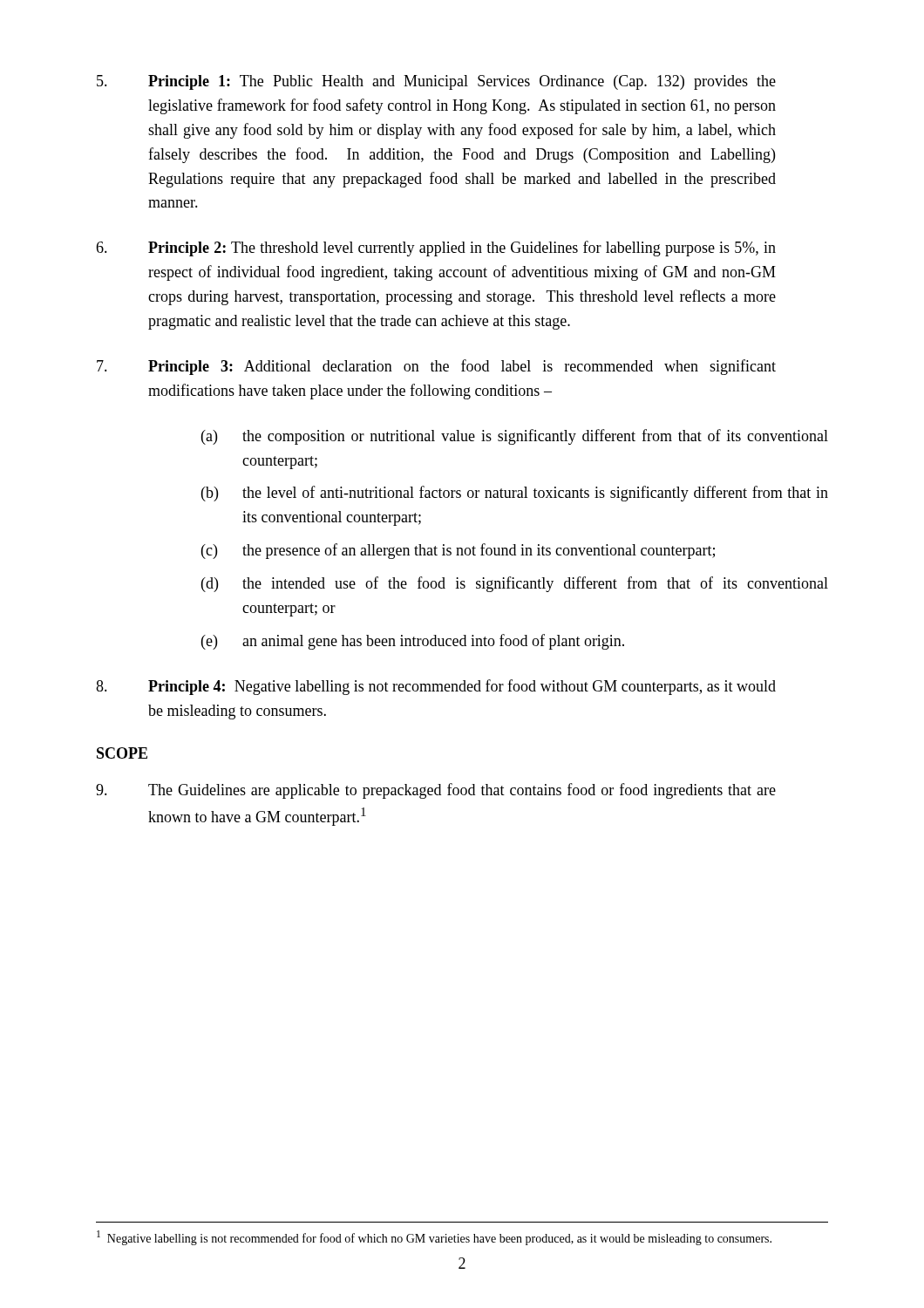Locate the text block with the text "Principle 4: Negative labelling is"
The width and height of the screenshot is (924, 1308).
pyautogui.click(x=436, y=699)
